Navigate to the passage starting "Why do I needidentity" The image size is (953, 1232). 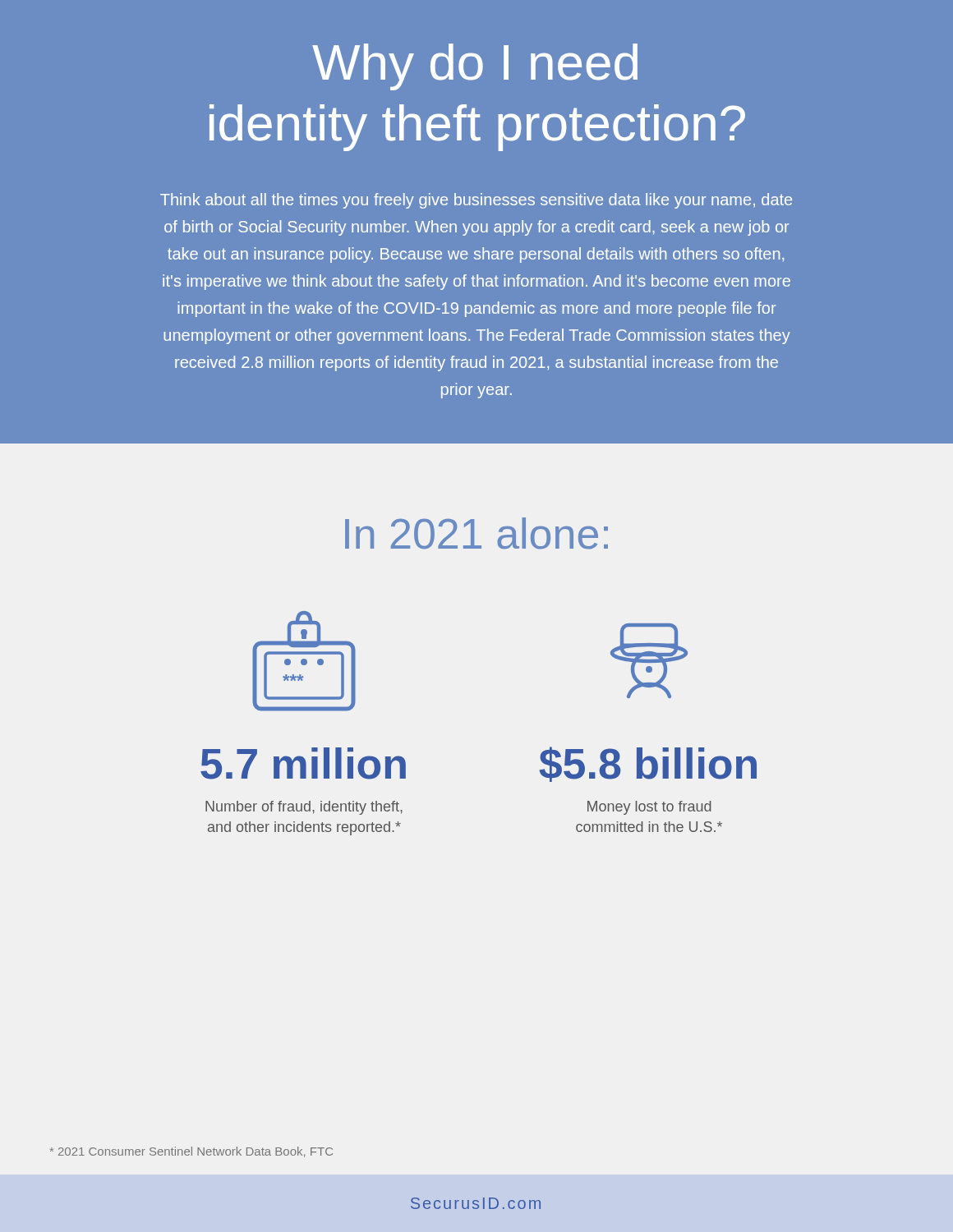[476, 93]
